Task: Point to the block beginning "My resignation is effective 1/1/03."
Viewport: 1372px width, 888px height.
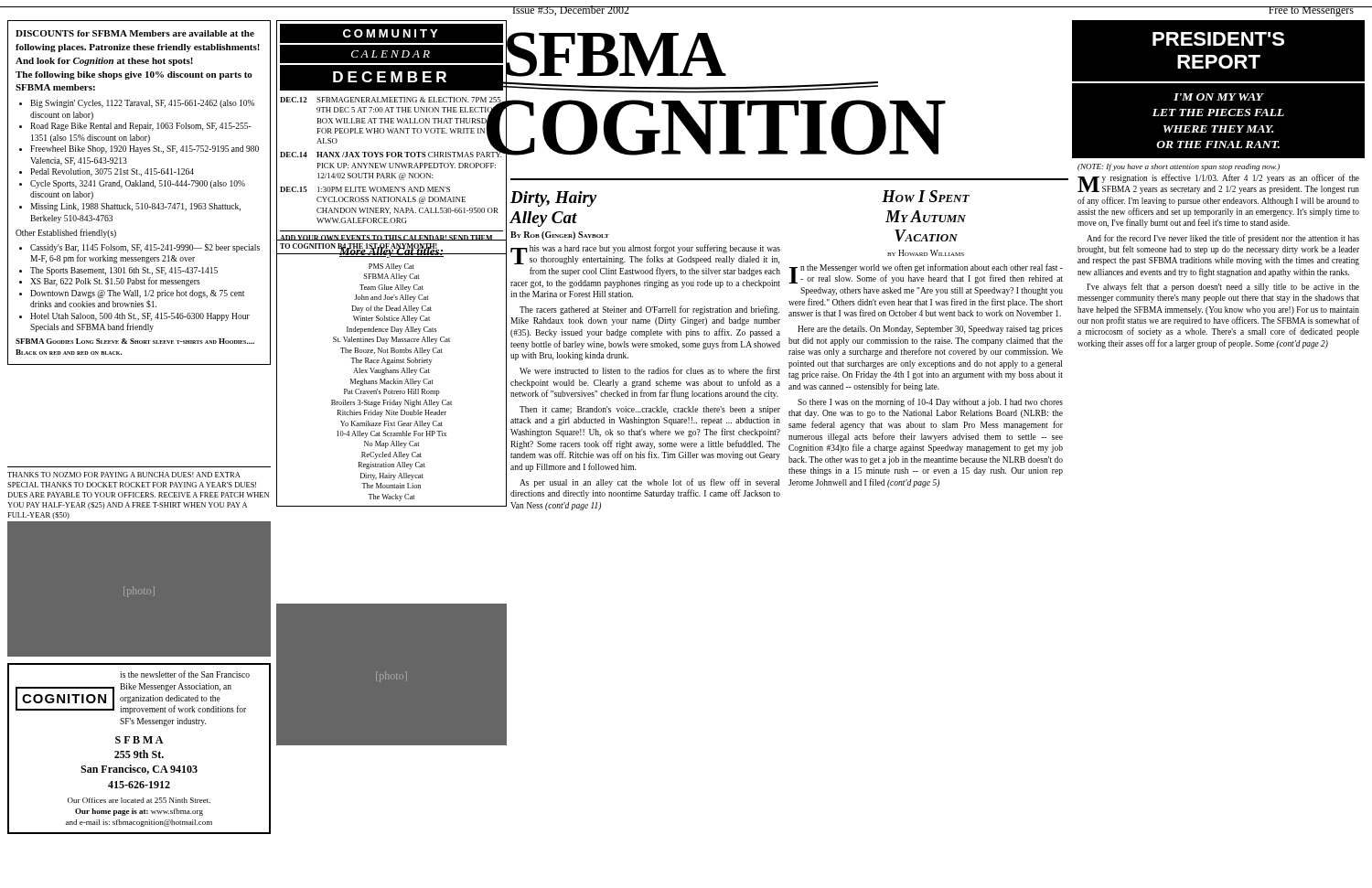Action: click(1218, 261)
